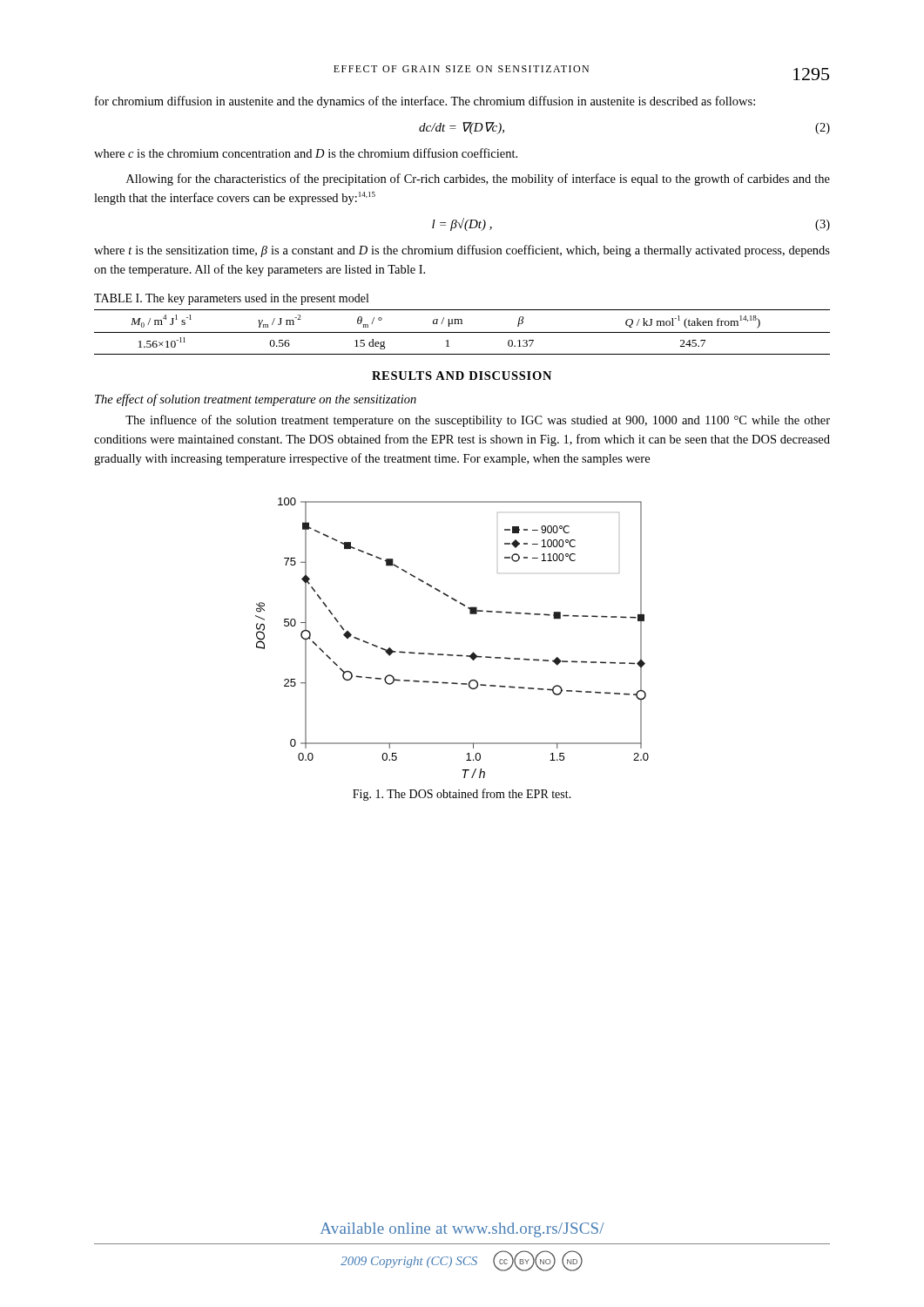Point to the text starting "RESULTS AND DISCUSSION"
This screenshot has width=924, height=1307.
462,375
